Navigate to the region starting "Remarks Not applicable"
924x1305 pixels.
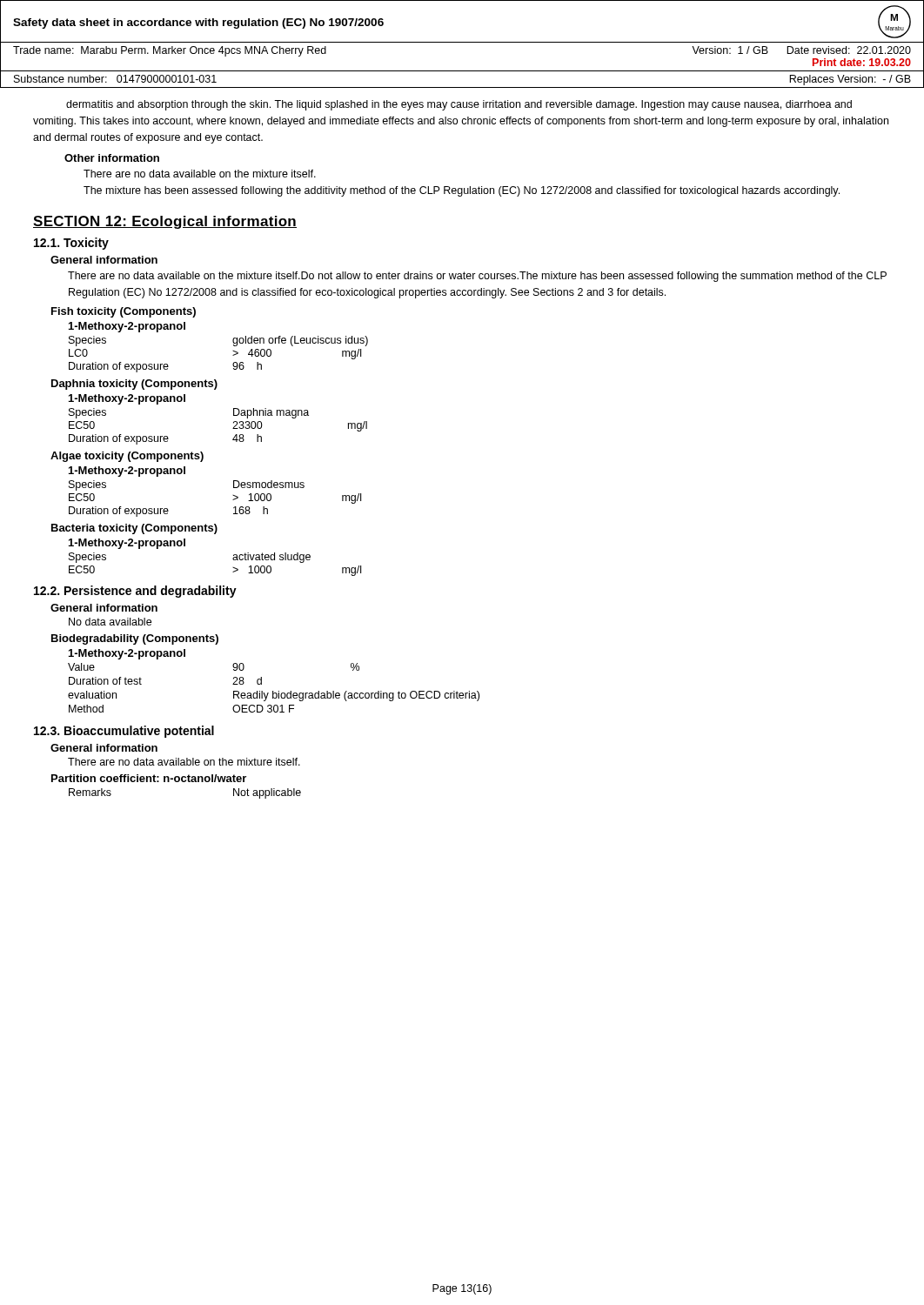[185, 793]
